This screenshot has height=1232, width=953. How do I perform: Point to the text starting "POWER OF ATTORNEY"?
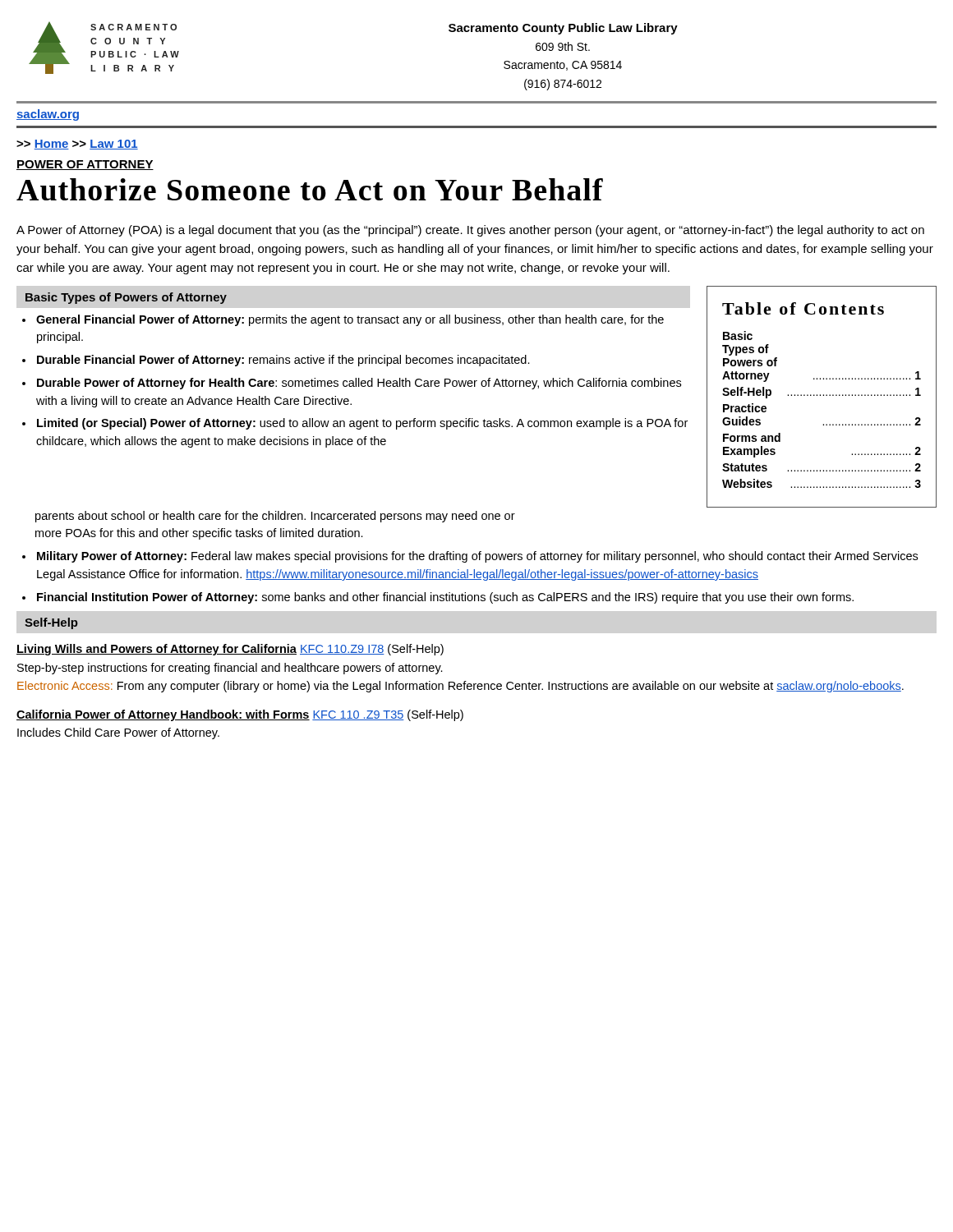pyautogui.click(x=85, y=164)
